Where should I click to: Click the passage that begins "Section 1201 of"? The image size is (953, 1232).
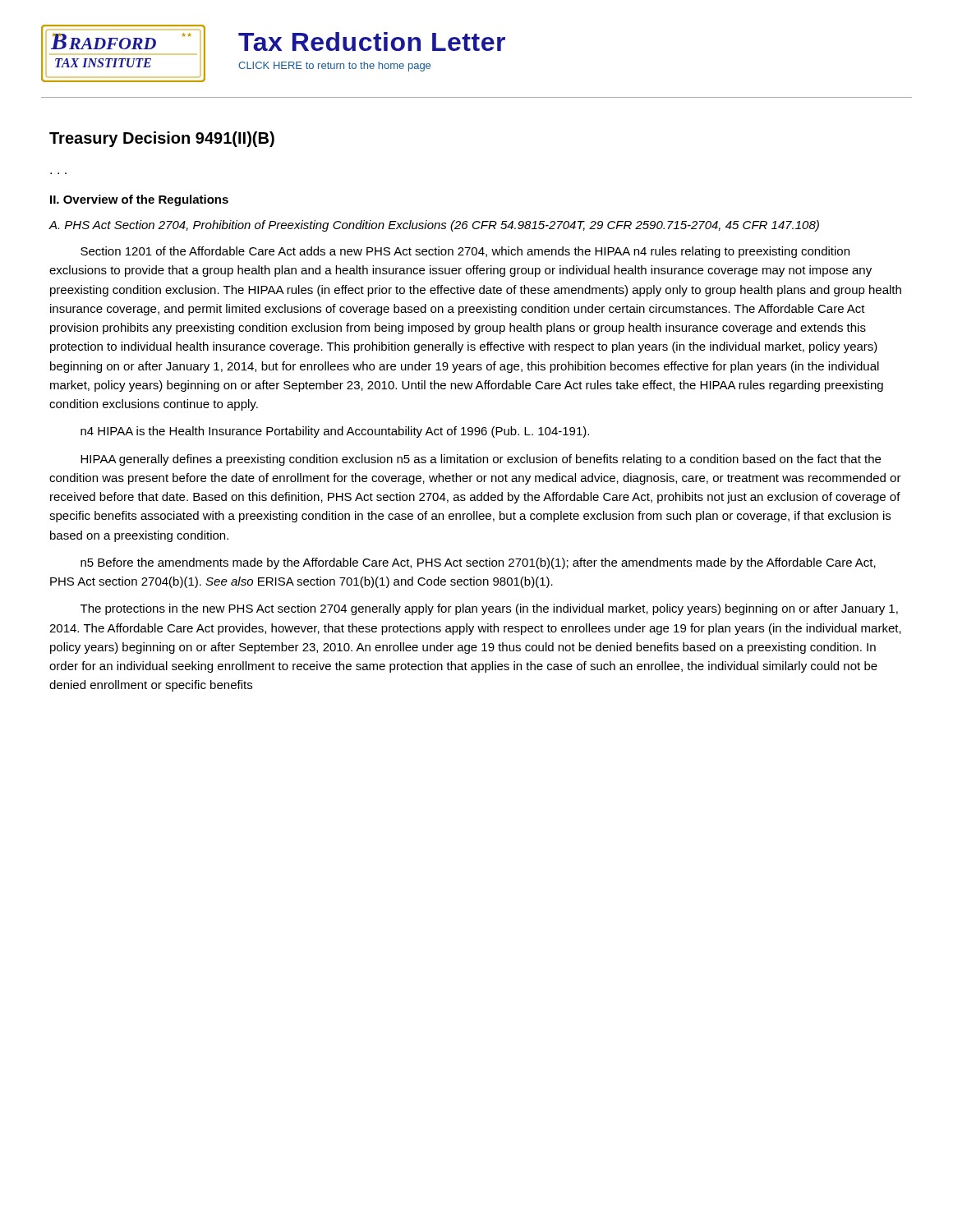(476, 327)
